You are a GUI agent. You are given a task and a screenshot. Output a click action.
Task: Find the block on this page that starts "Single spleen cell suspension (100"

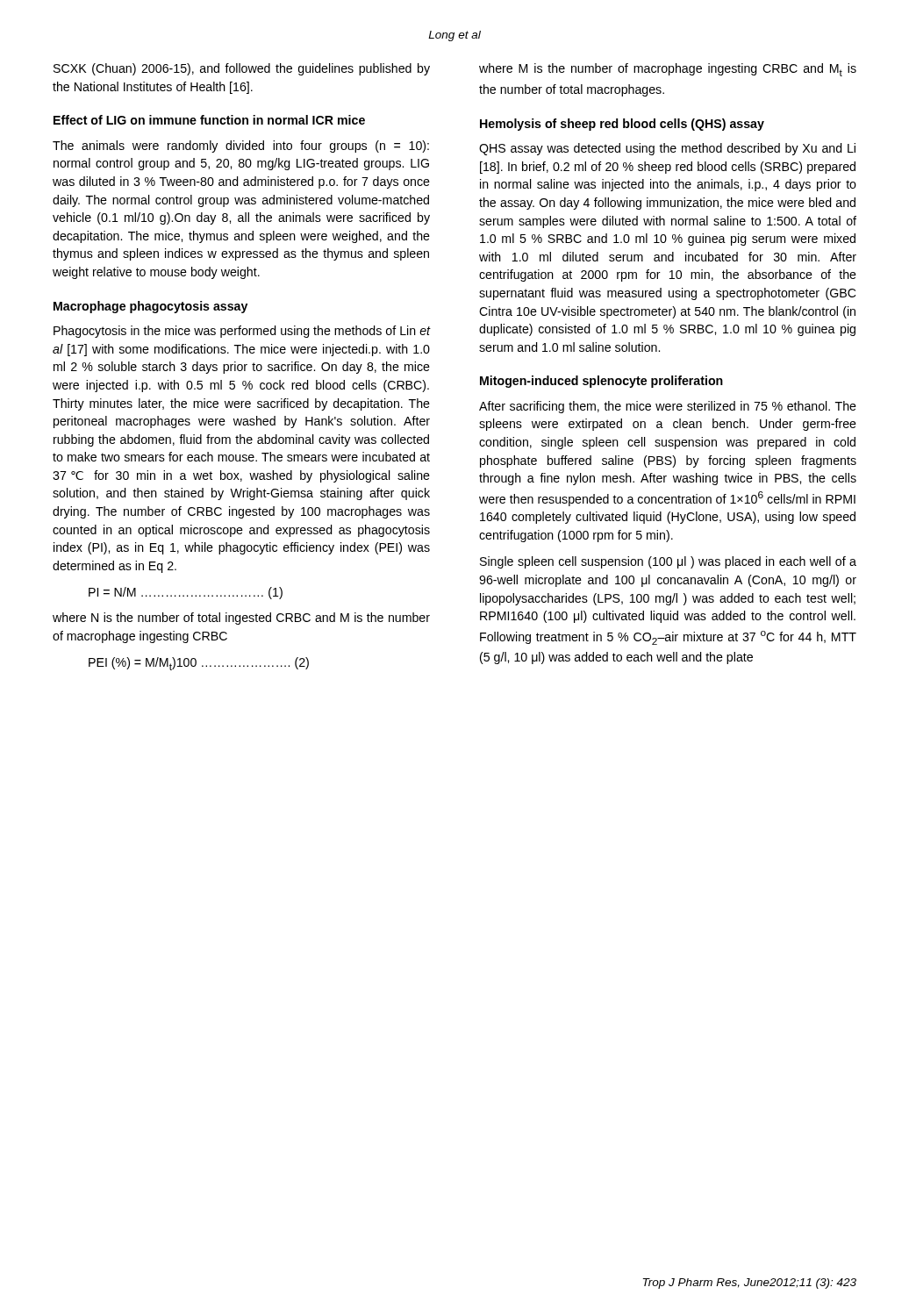(668, 610)
